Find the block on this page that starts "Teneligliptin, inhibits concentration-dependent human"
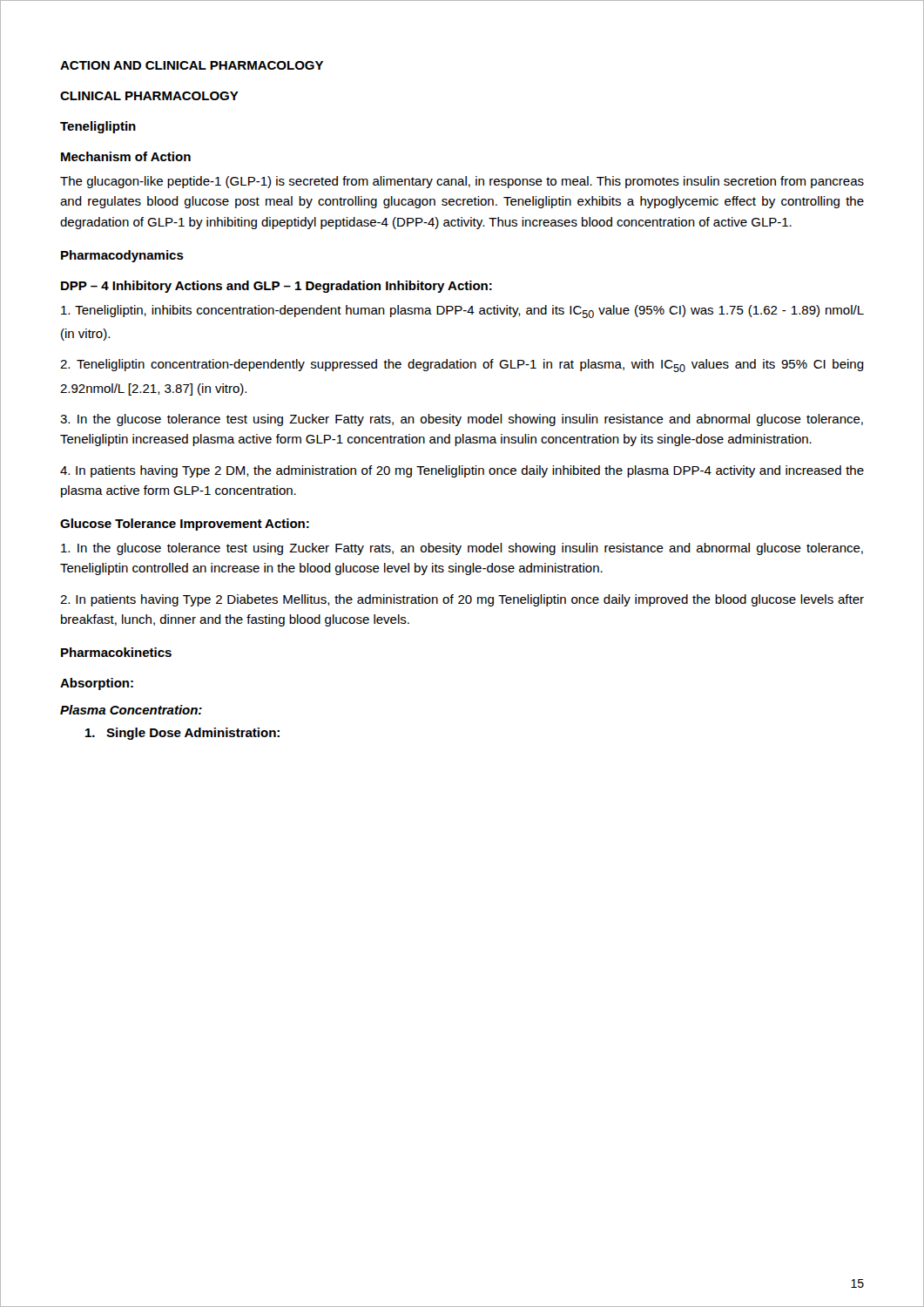The image size is (924, 1307). (462, 322)
